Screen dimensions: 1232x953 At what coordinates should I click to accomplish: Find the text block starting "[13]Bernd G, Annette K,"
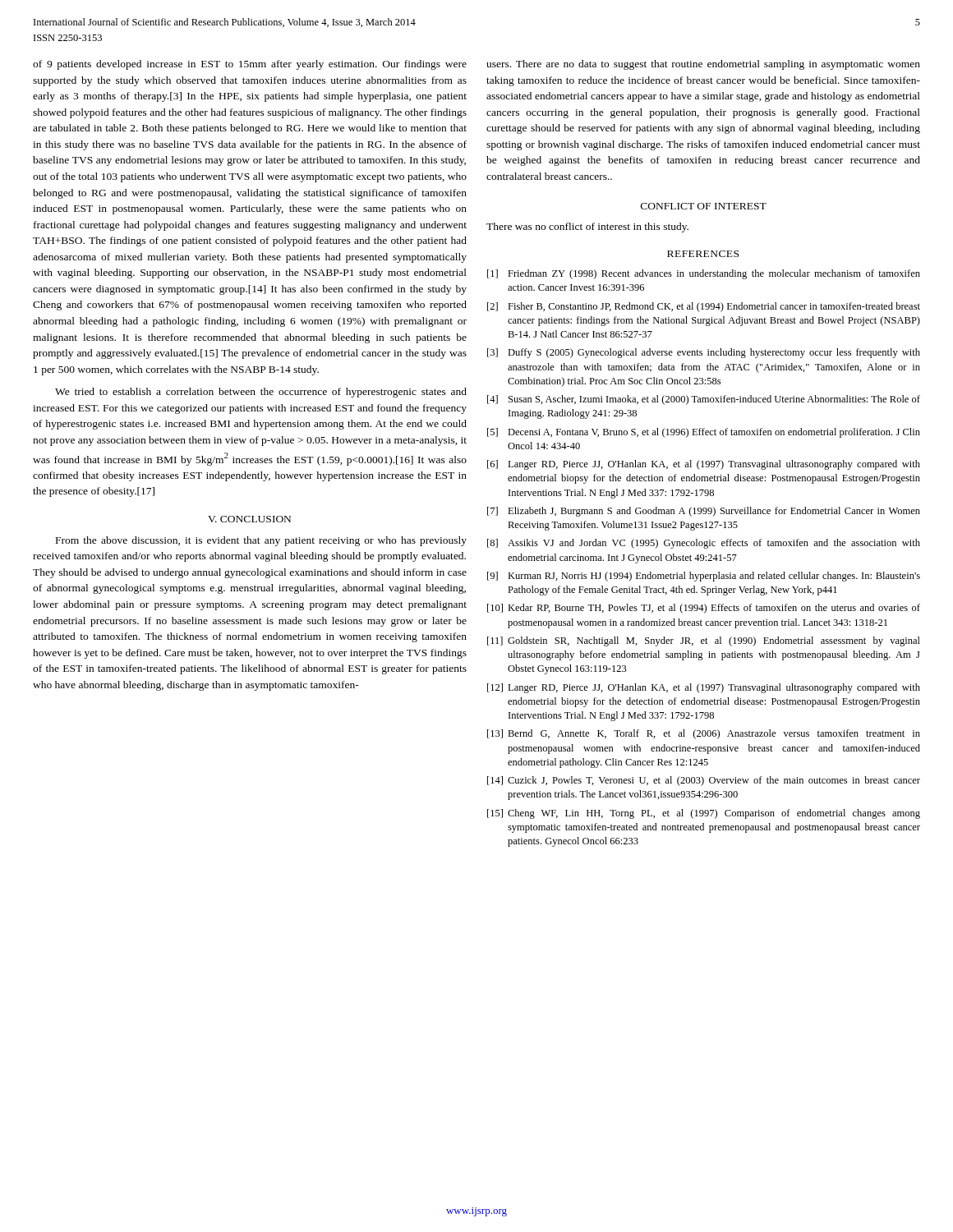point(703,748)
